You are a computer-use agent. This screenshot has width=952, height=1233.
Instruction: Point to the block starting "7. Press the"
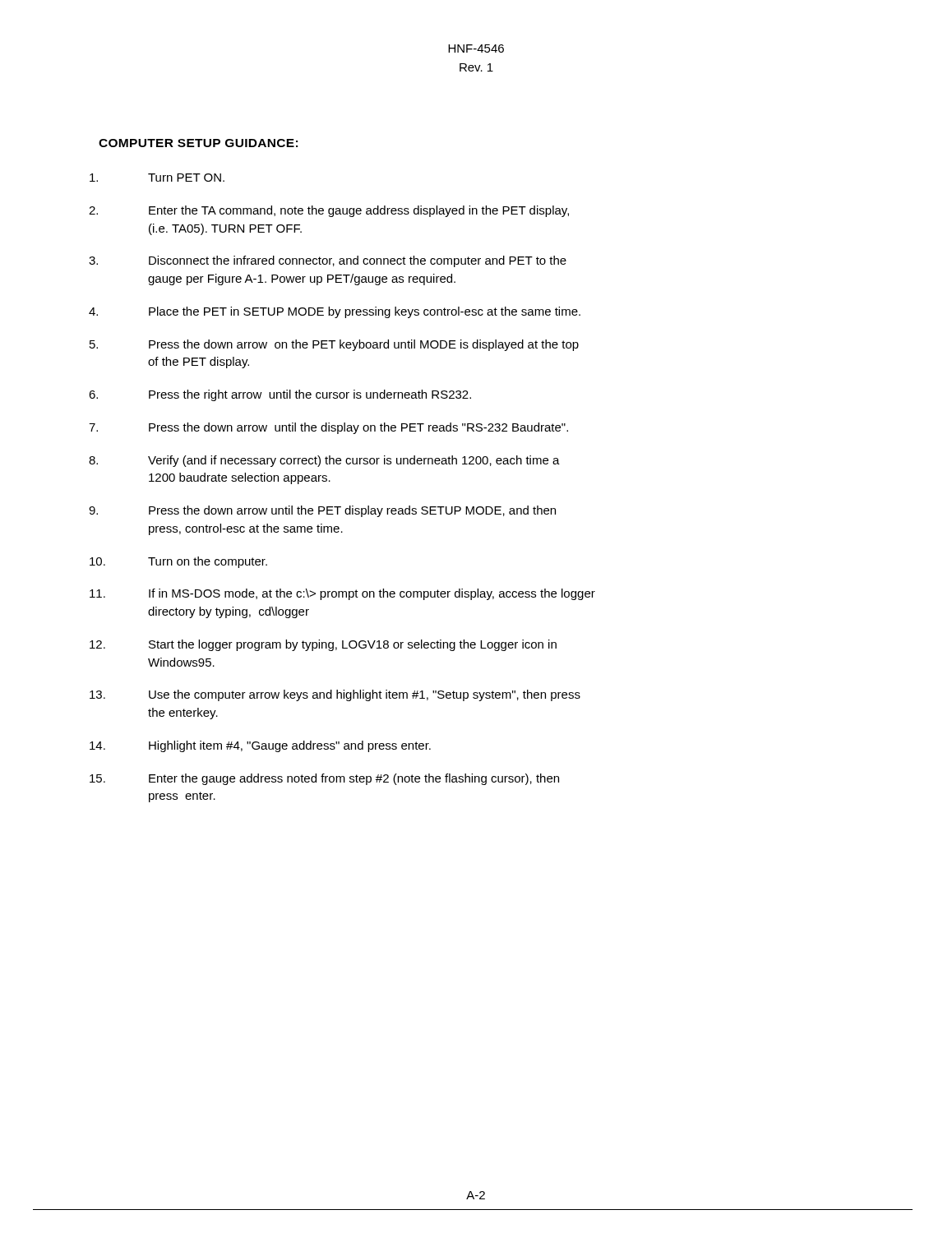(x=473, y=427)
